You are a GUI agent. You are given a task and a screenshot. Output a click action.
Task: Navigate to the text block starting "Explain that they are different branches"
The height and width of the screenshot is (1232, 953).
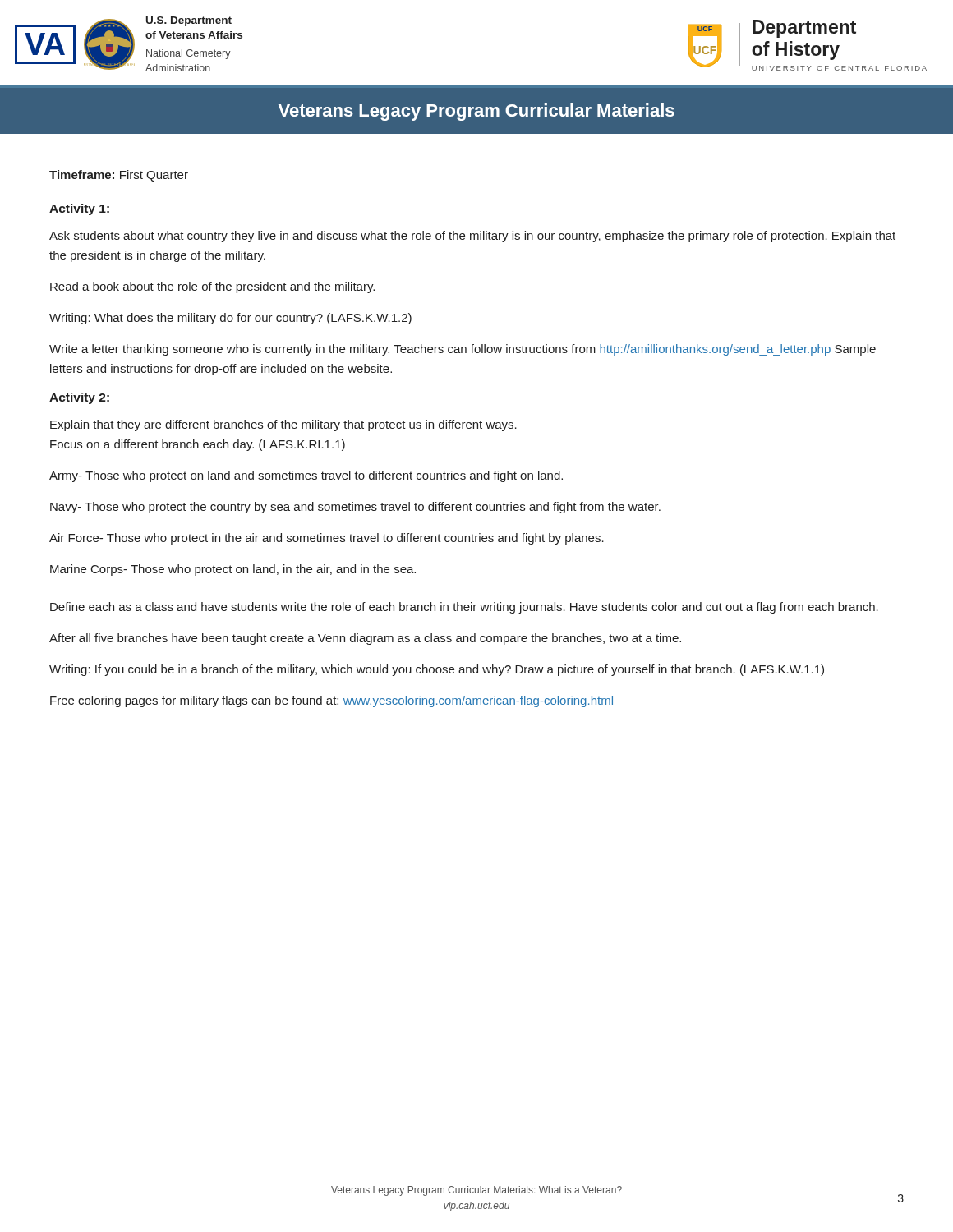point(283,434)
